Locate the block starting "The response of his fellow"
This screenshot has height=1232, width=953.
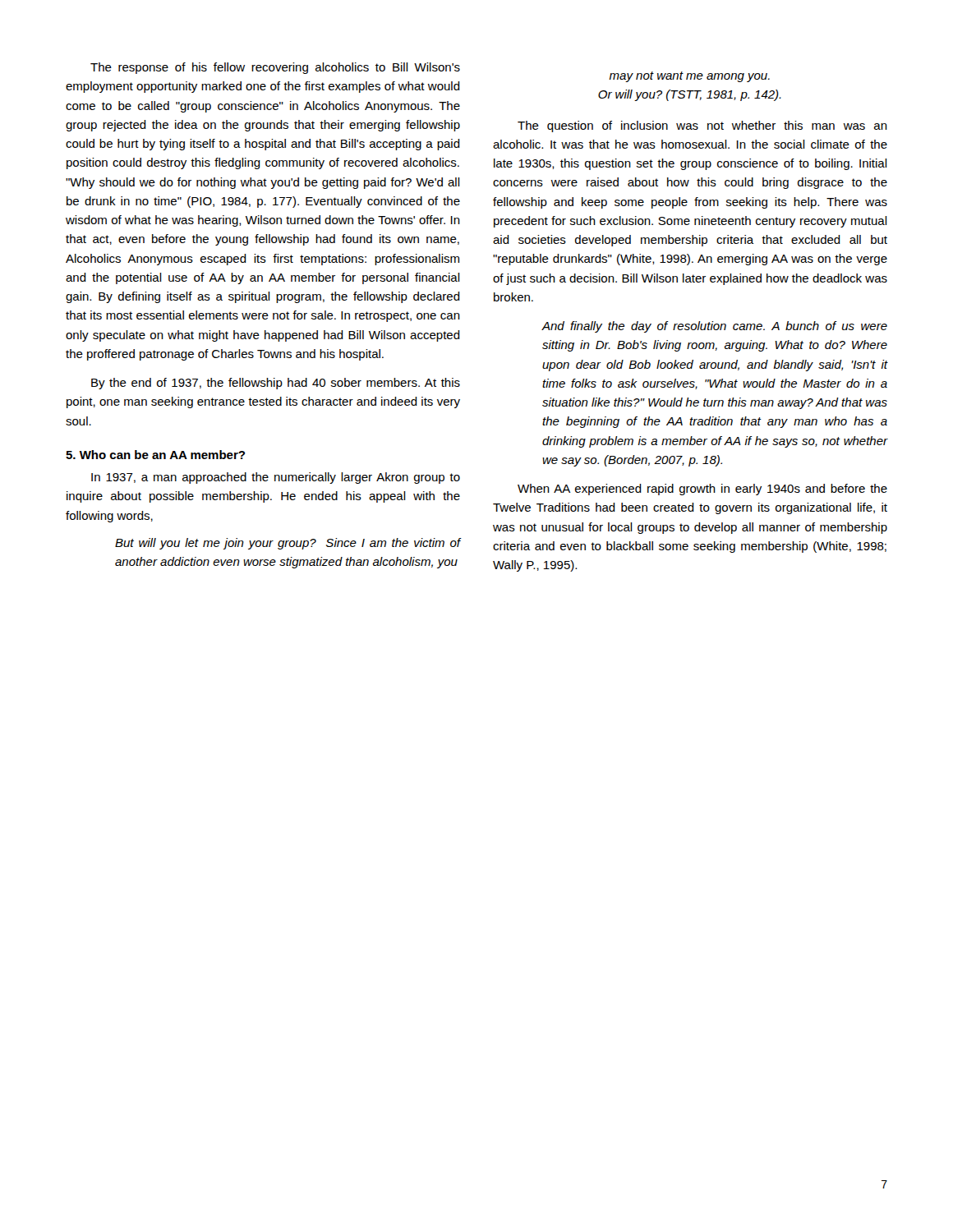point(263,210)
